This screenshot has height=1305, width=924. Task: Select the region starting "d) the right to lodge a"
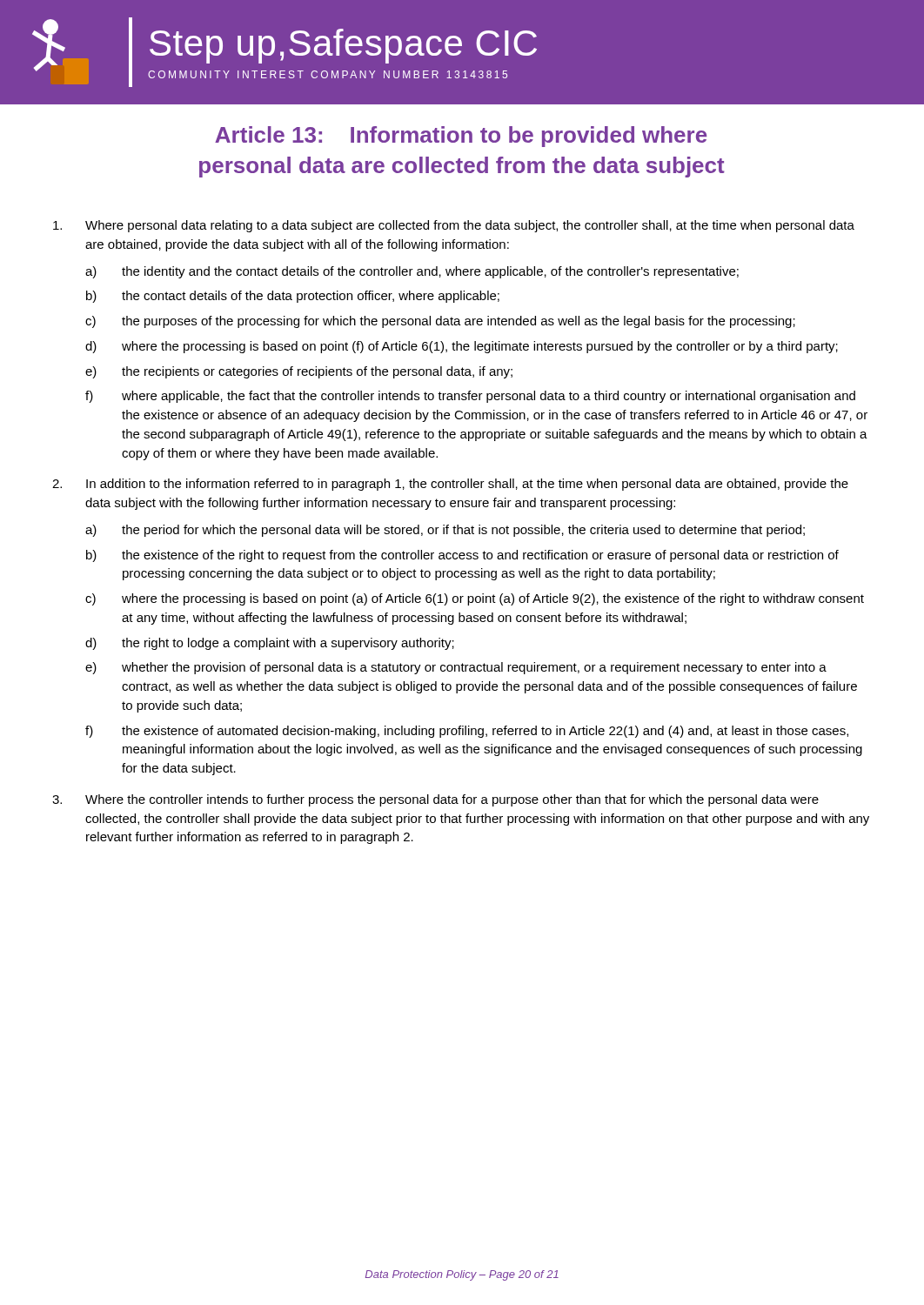[270, 642]
